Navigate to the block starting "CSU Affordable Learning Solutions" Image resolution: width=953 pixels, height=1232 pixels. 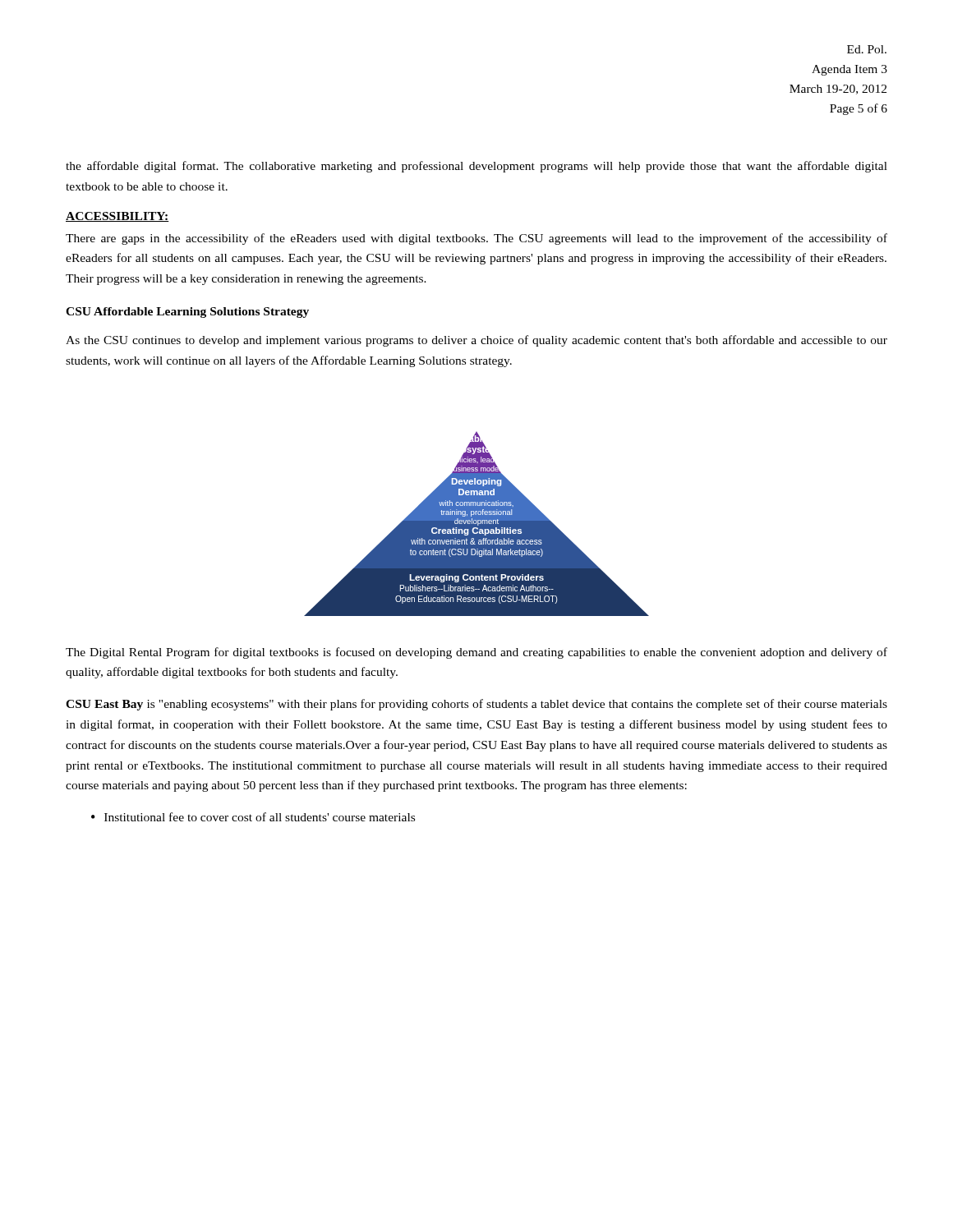tap(187, 313)
